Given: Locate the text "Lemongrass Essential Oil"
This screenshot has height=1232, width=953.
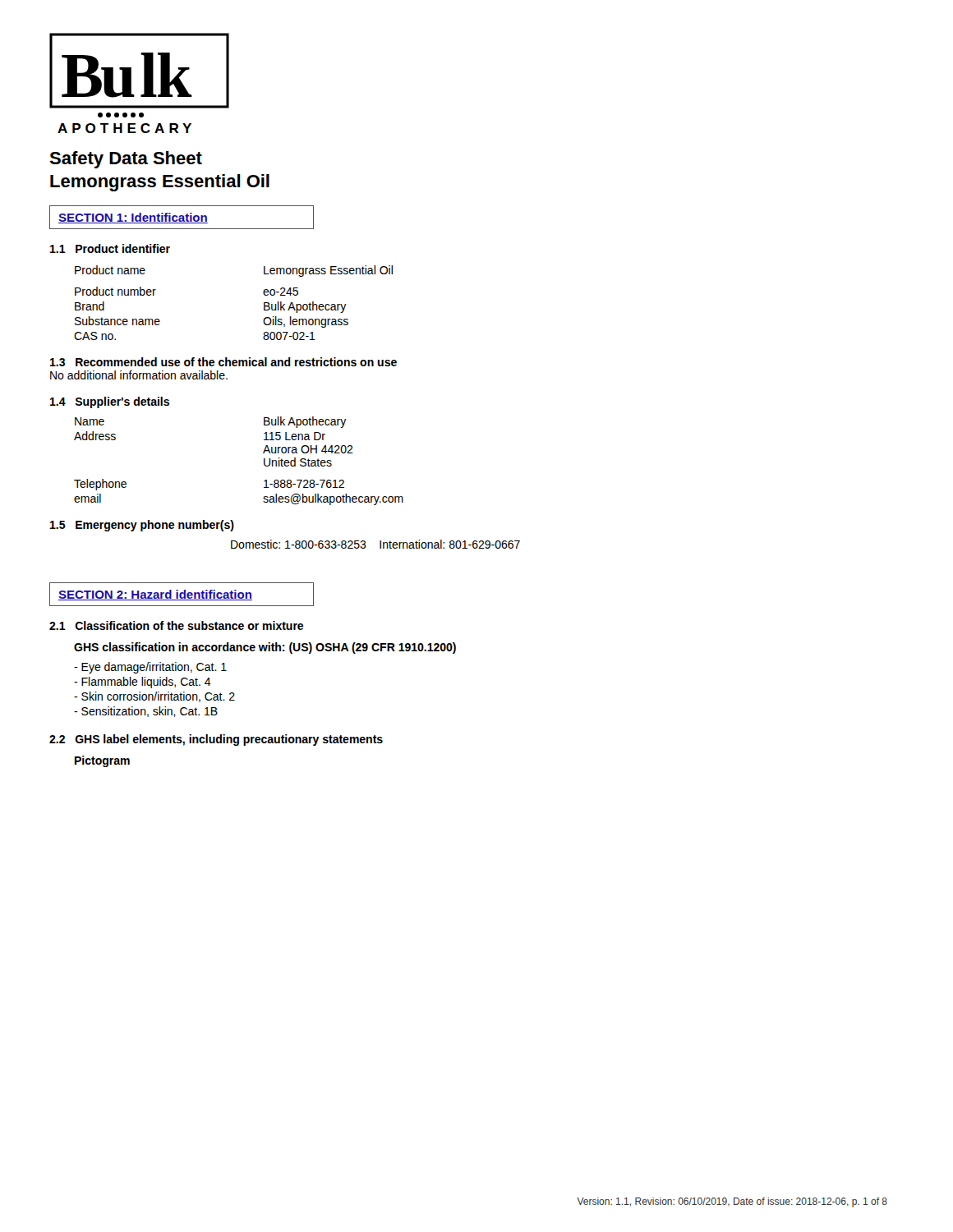Looking at the screenshot, I should [160, 181].
